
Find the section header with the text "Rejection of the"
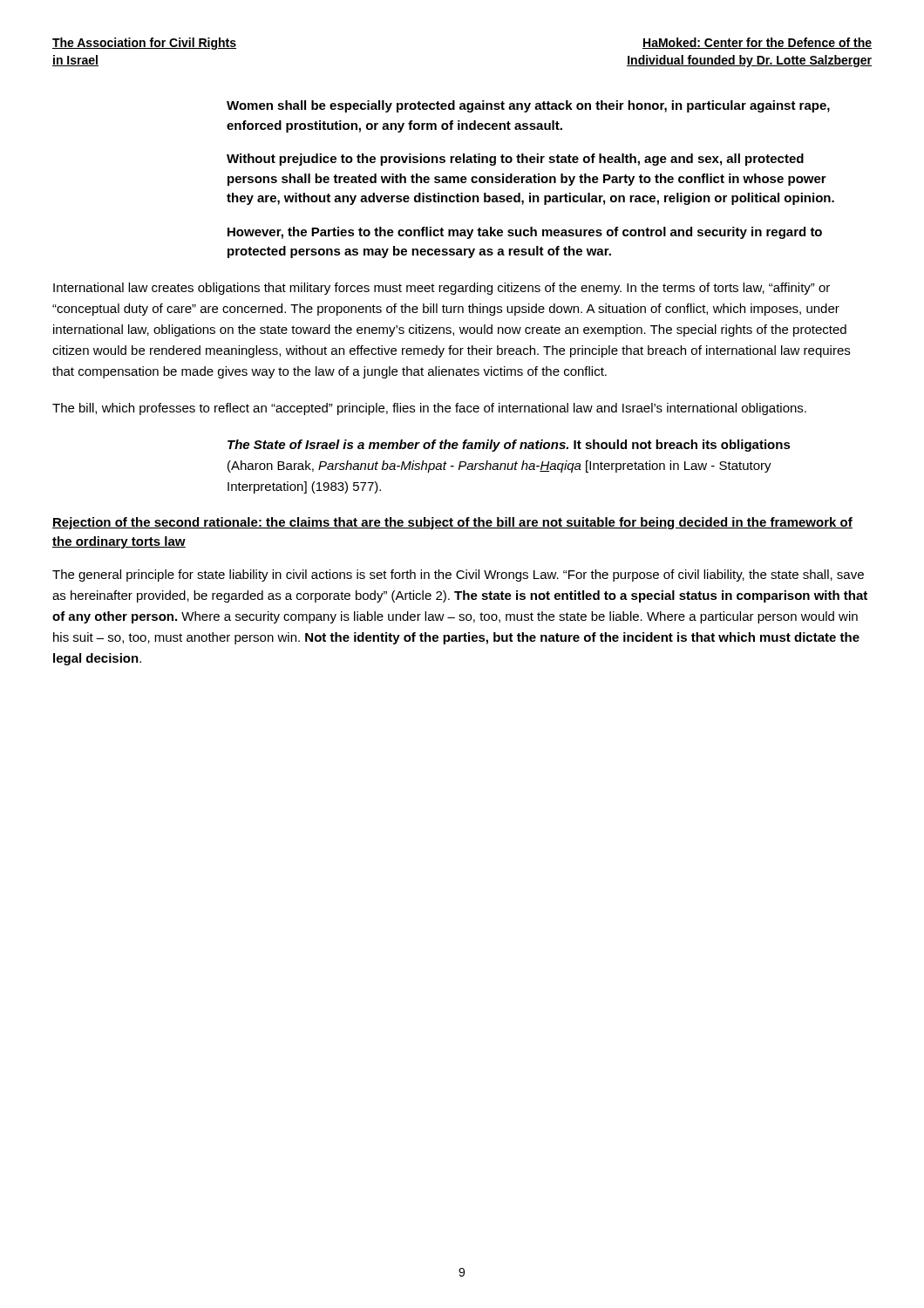pyautogui.click(x=452, y=531)
